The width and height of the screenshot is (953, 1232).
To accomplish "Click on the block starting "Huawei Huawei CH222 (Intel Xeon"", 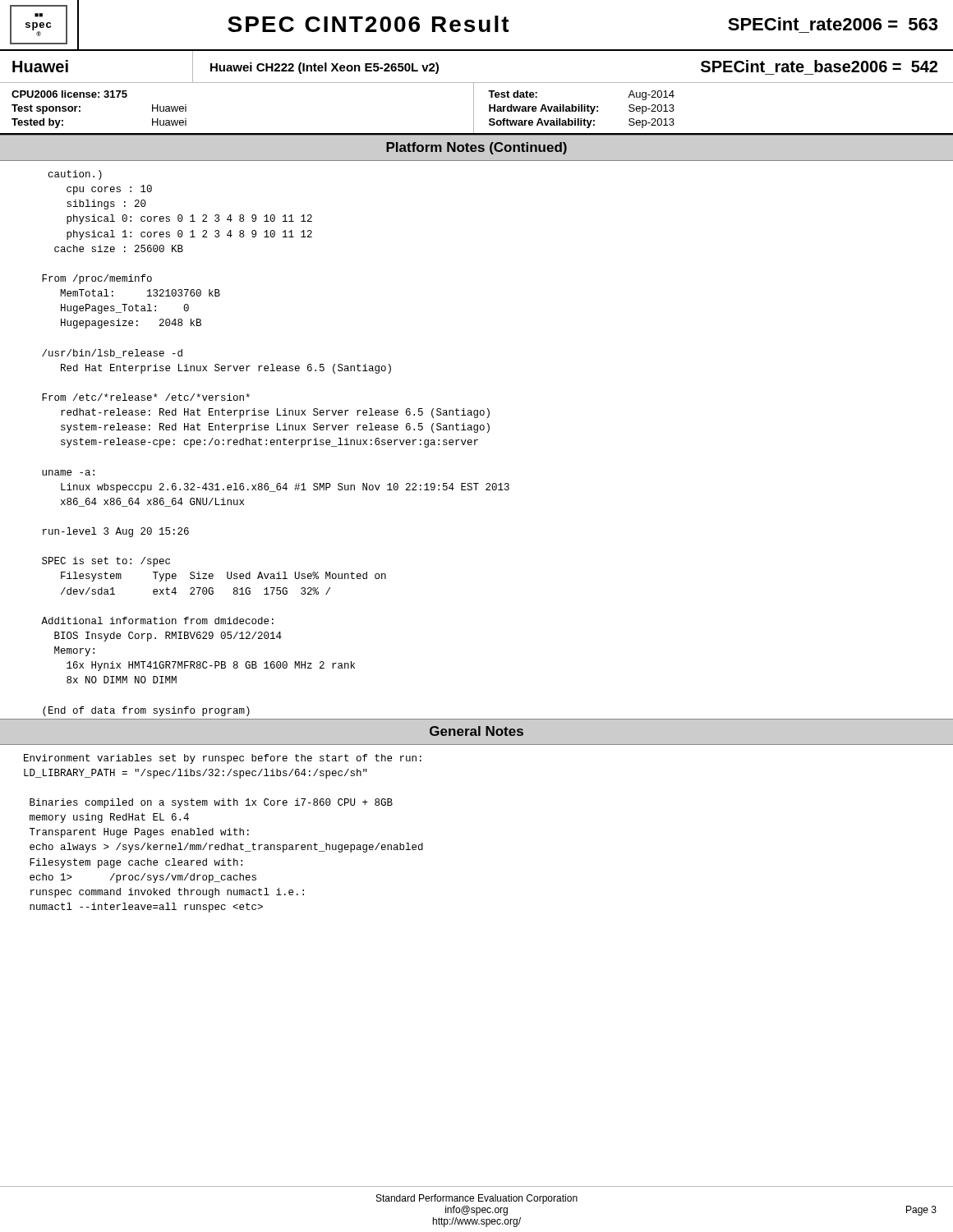I will (x=476, y=67).
